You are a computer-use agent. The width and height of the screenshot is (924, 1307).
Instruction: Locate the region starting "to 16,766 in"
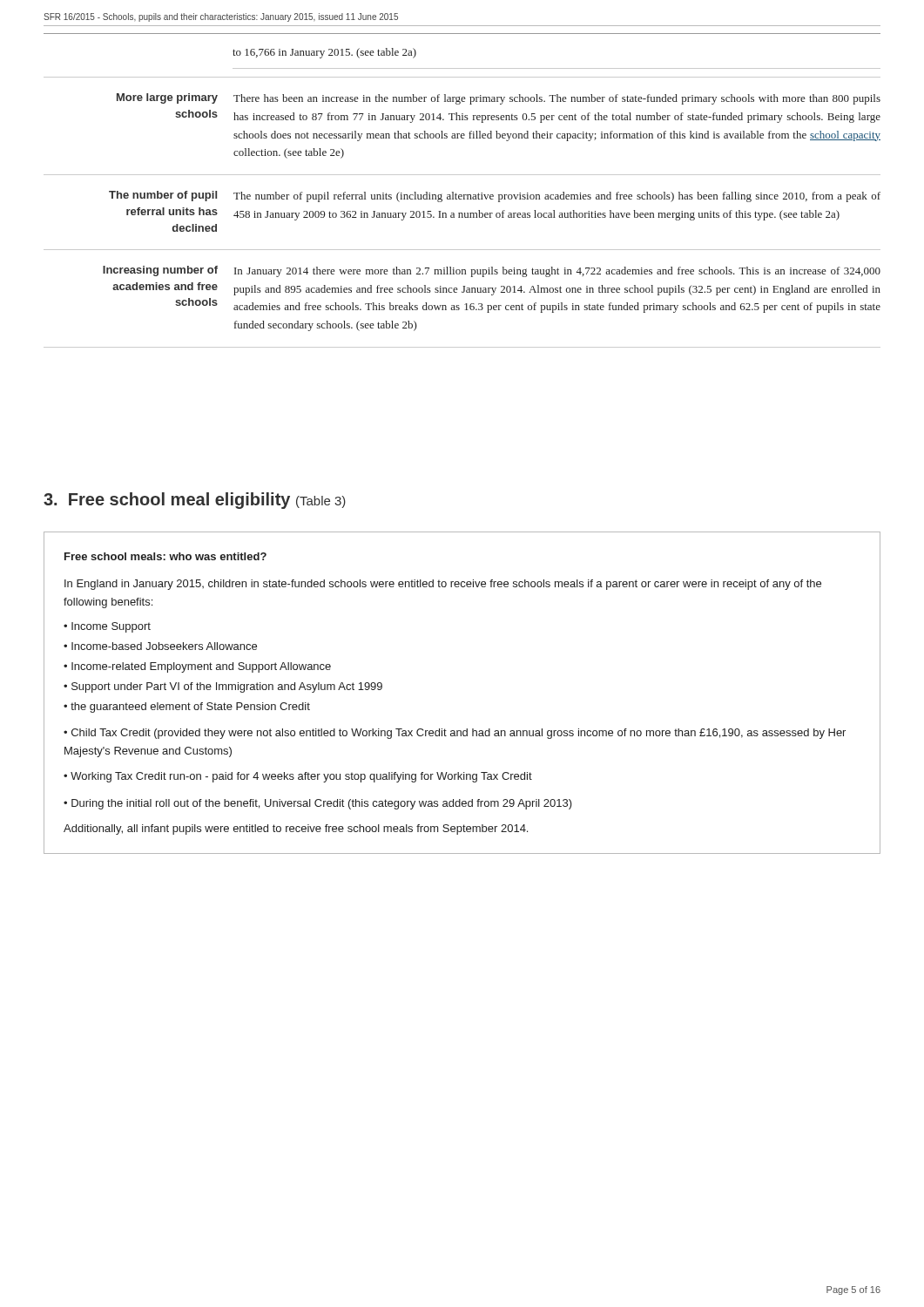coord(324,52)
